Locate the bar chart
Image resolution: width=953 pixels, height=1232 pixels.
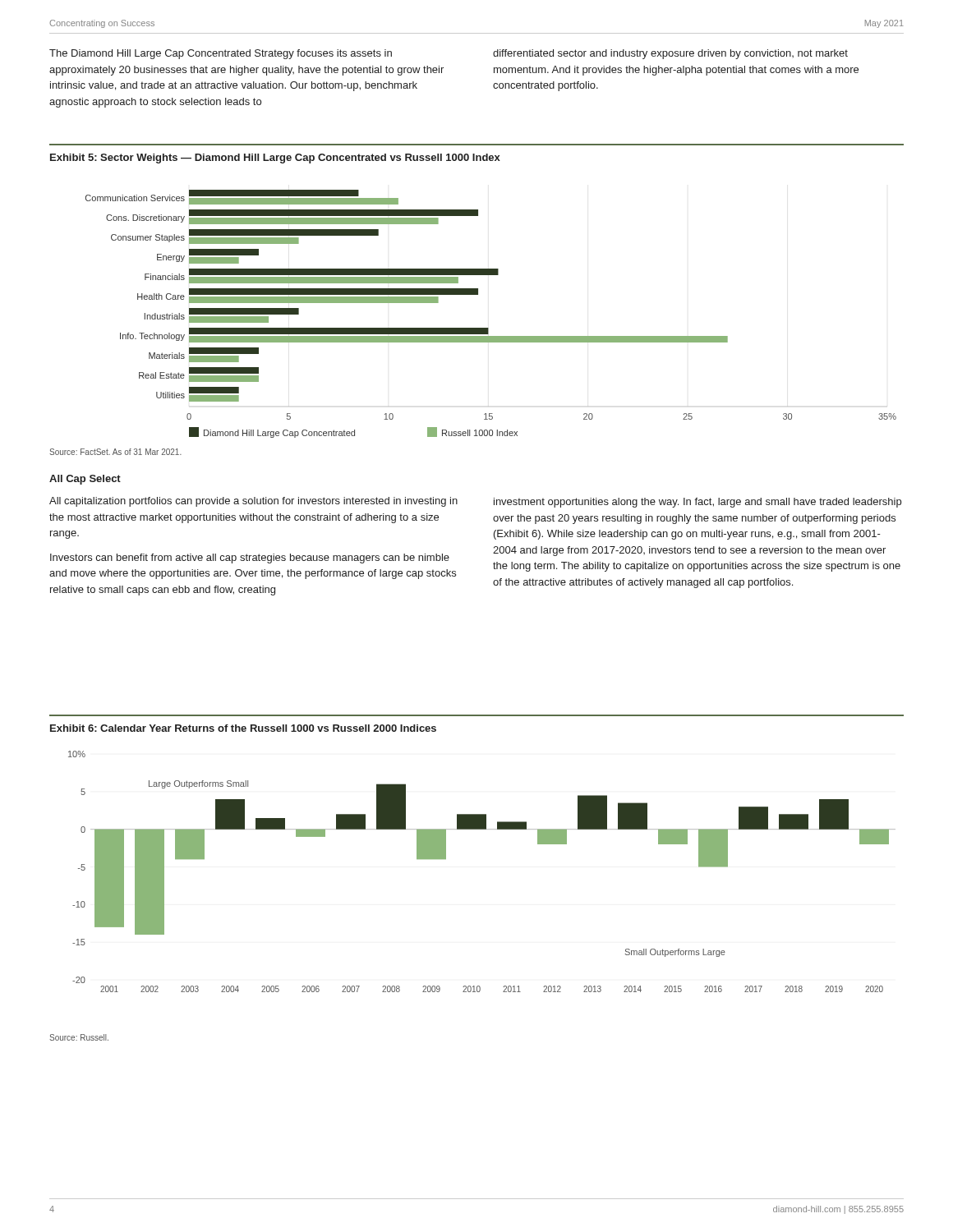476,885
